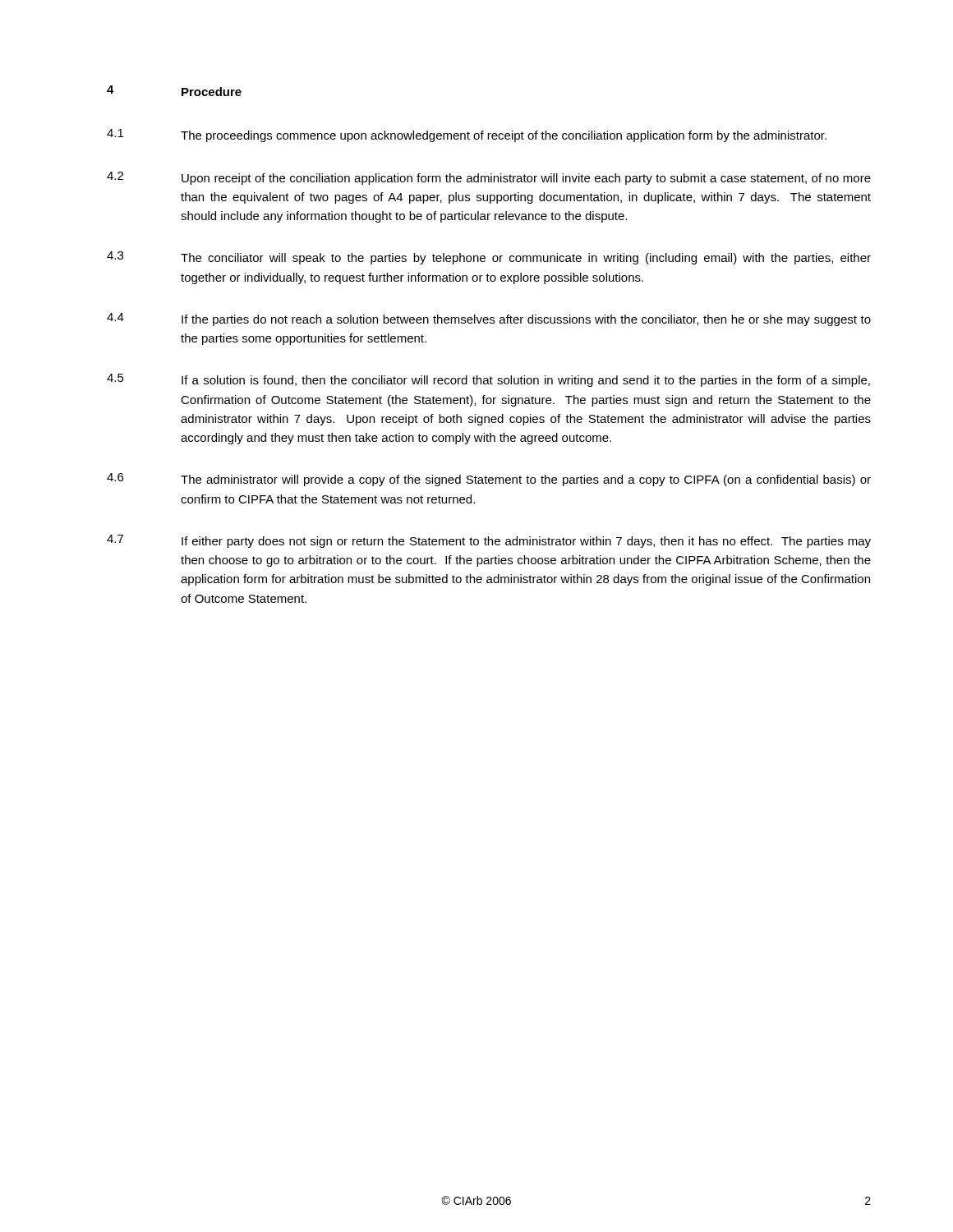Select the list item containing "4.5 If a solution is found, then"
953x1232 pixels.
[x=489, y=409]
